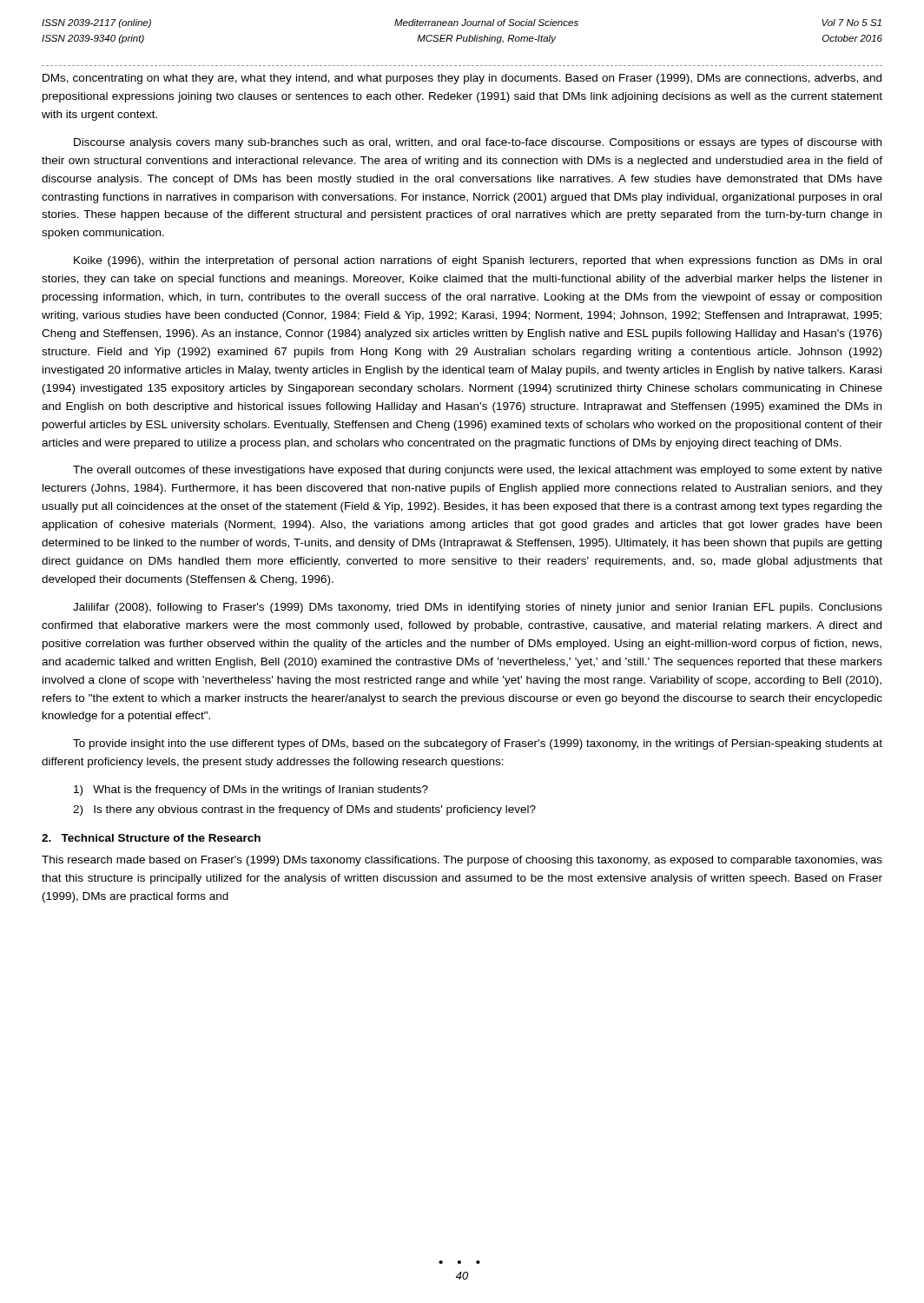Select the text block starting "This research made based on Fraser's (1999) DMs"
This screenshot has width=924, height=1303.
click(462, 878)
